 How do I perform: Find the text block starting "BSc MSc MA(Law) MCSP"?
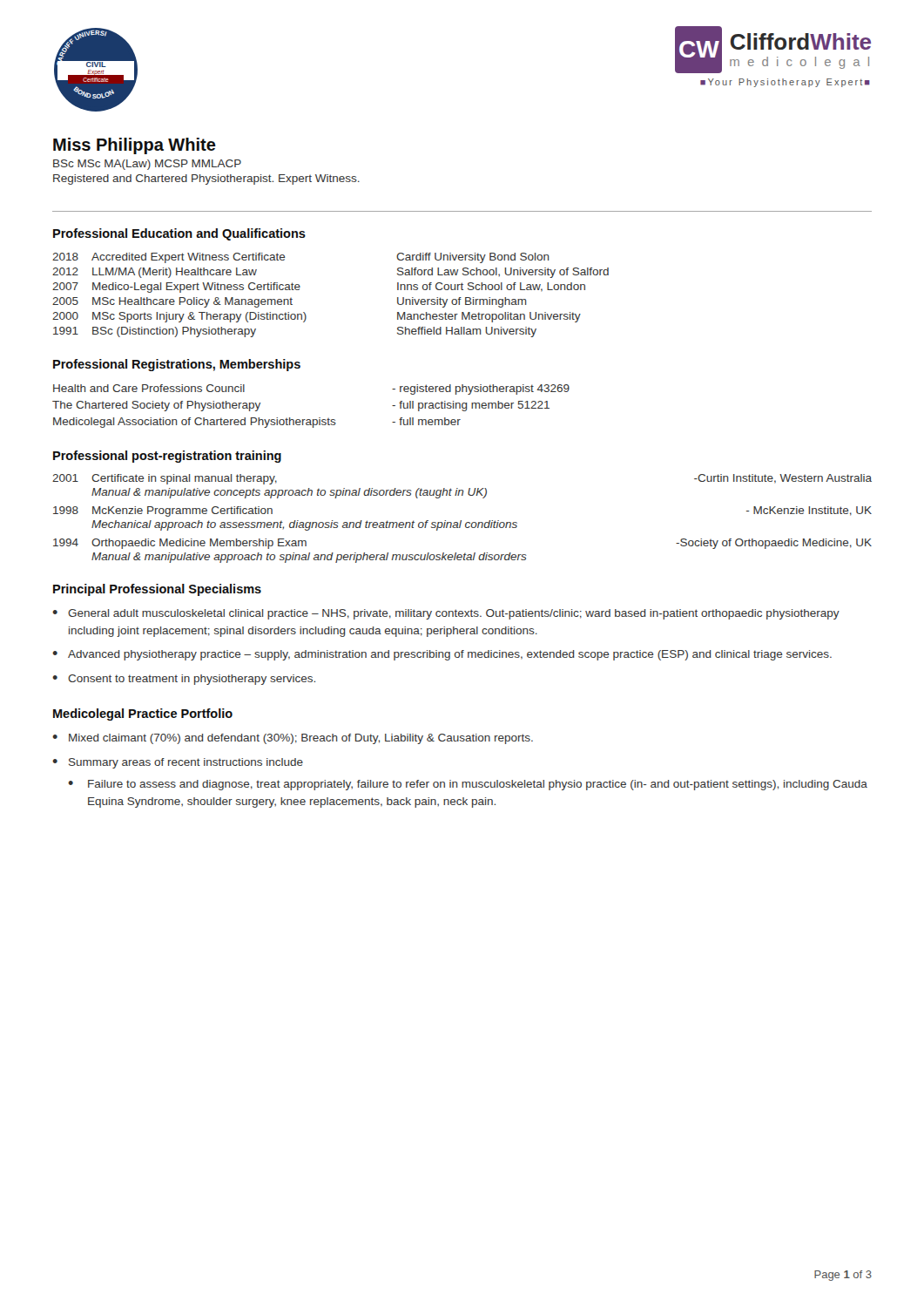(147, 163)
